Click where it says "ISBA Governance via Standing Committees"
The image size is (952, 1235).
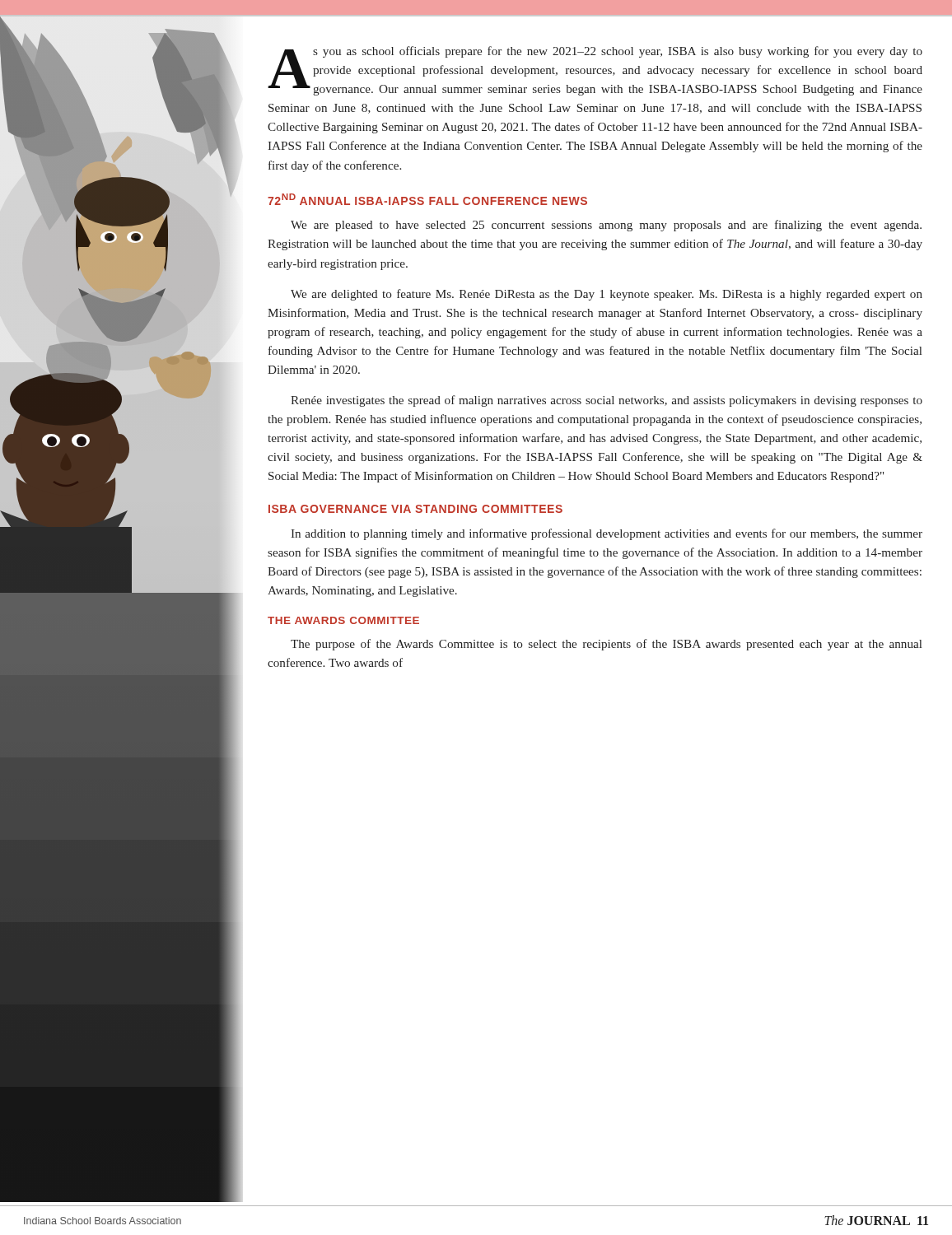click(x=415, y=508)
